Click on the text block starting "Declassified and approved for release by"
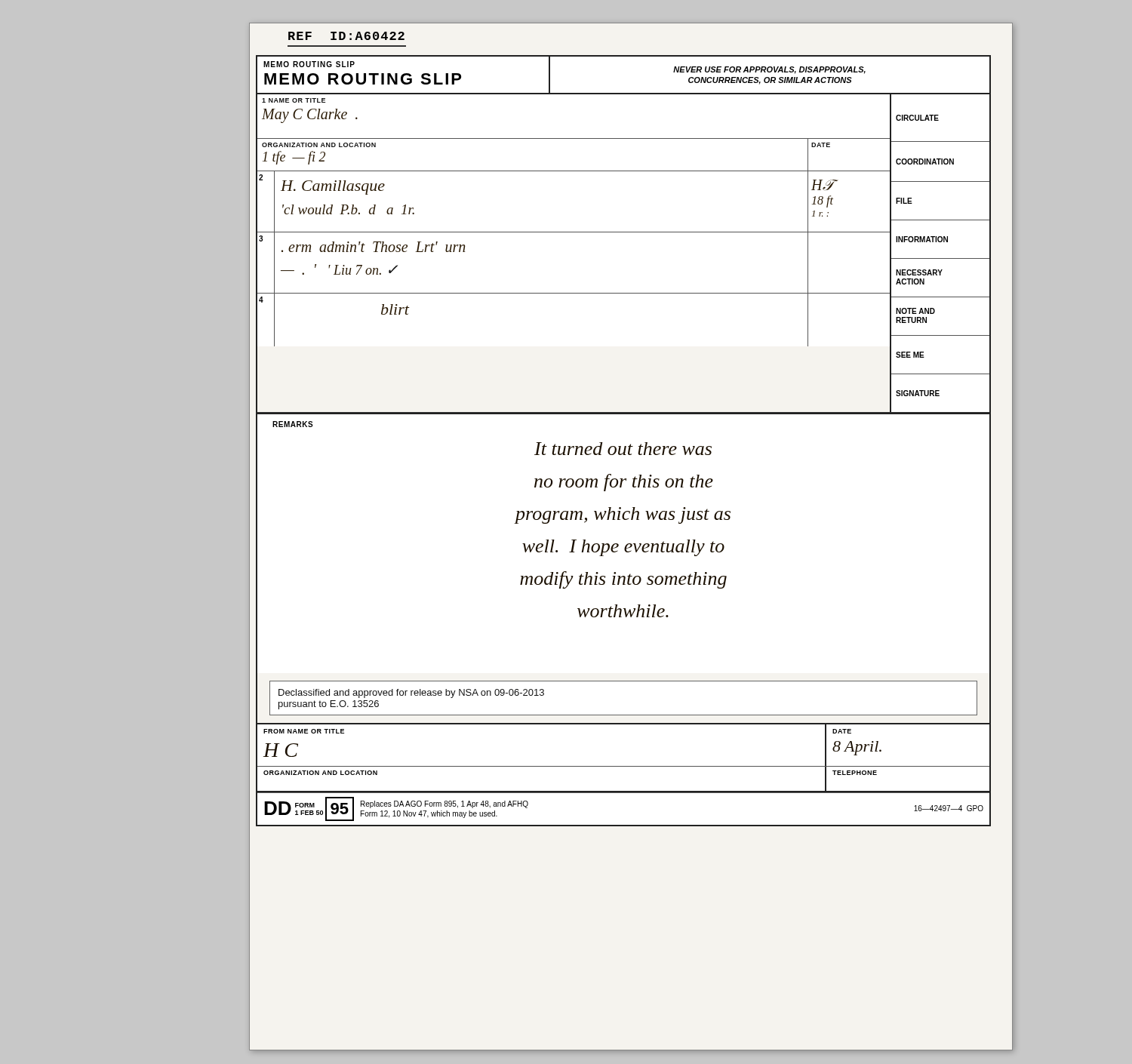The image size is (1132, 1064). click(411, 698)
